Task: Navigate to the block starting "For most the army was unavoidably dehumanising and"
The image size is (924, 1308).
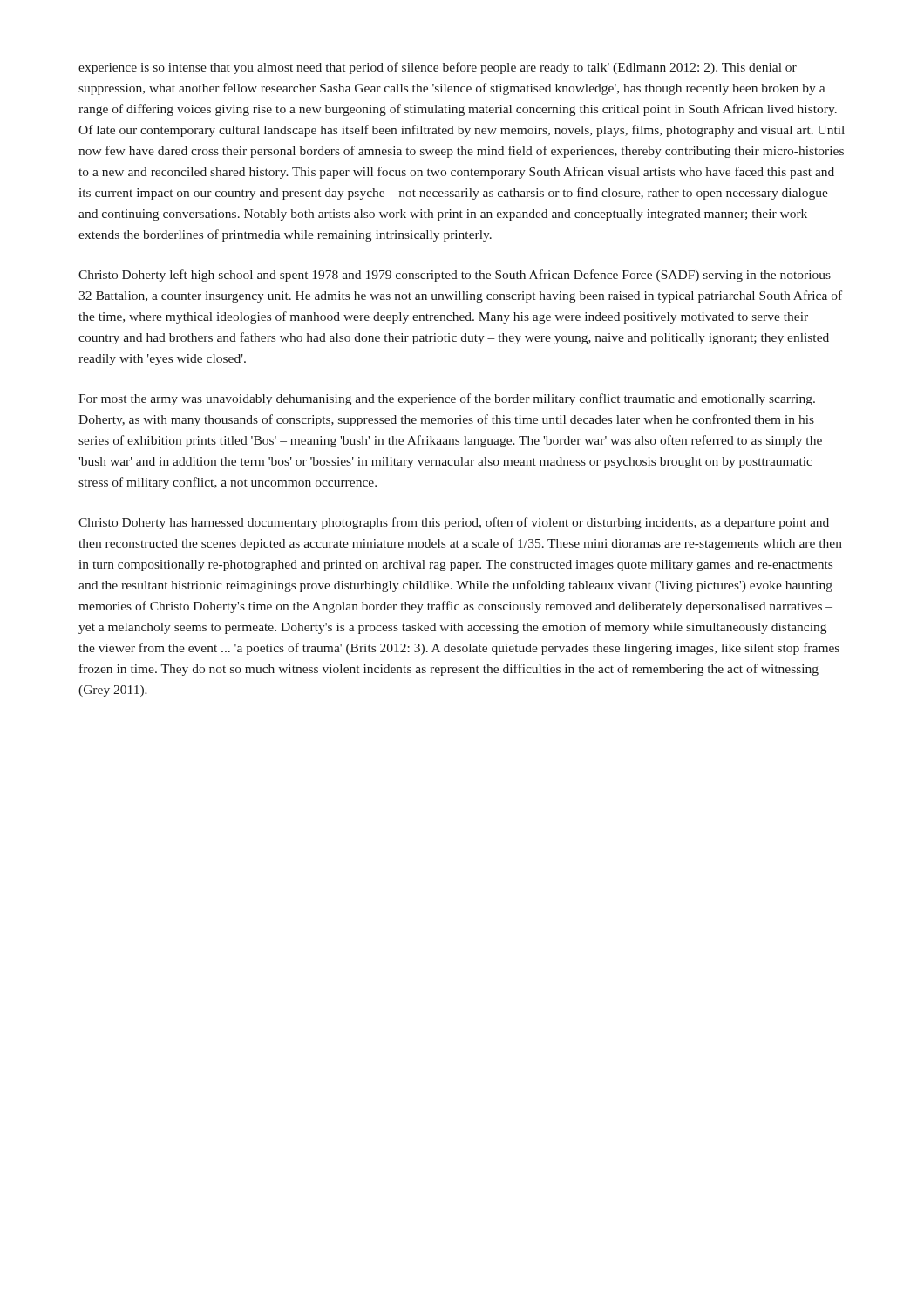Action: 450,440
